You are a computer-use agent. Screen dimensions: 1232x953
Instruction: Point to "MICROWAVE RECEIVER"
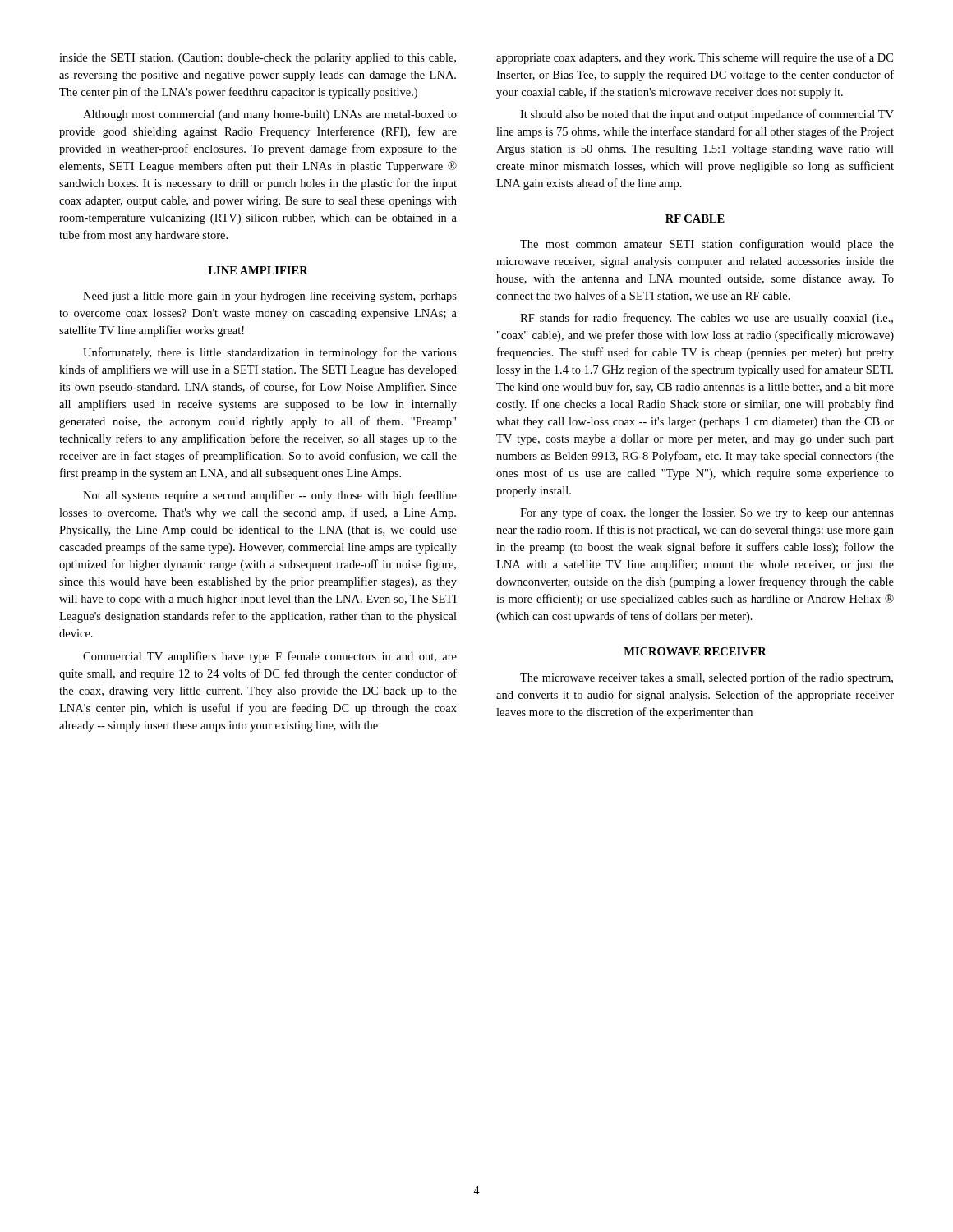[695, 652]
